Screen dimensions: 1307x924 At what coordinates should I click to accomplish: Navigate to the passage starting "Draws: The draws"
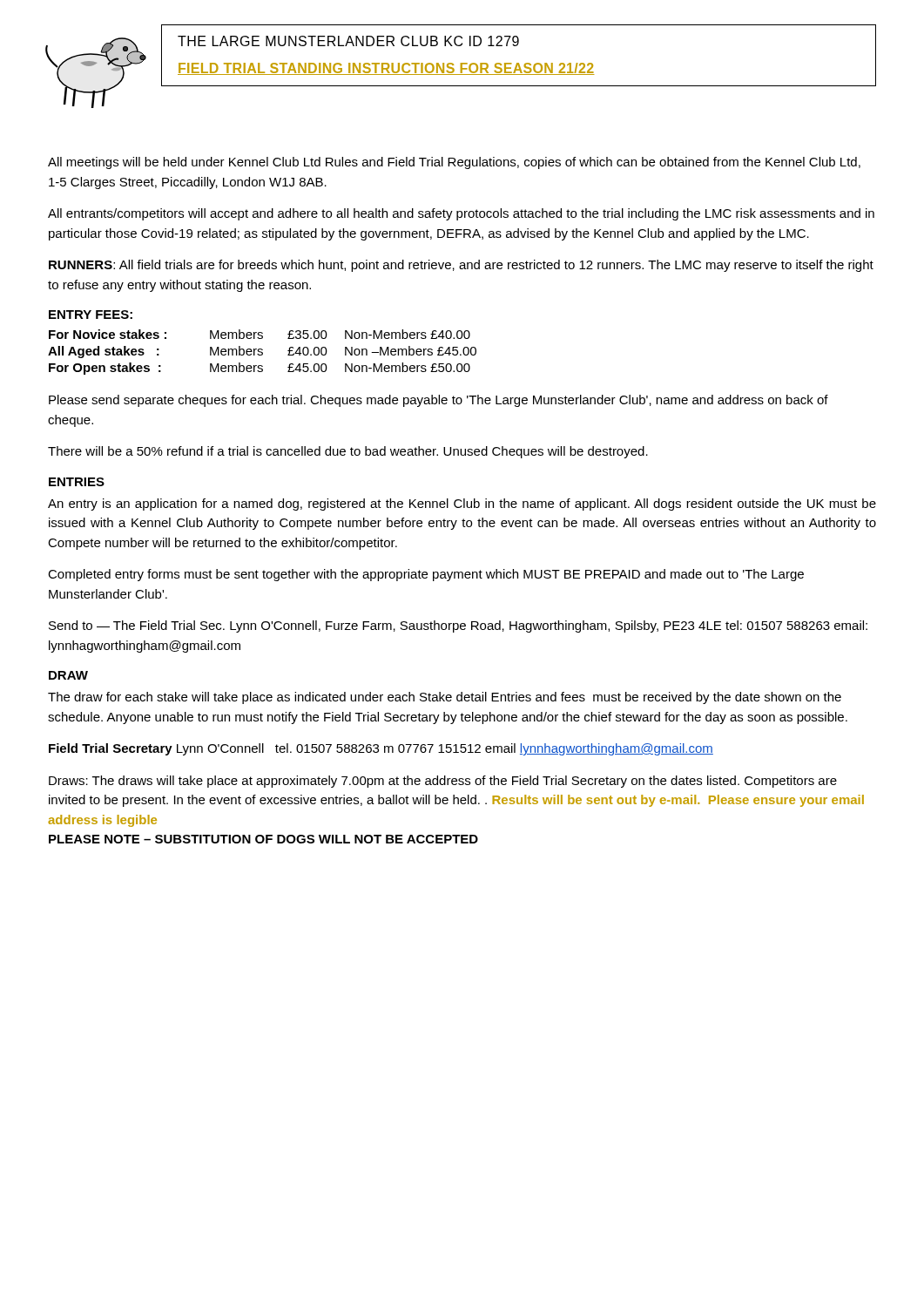tap(456, 809)
